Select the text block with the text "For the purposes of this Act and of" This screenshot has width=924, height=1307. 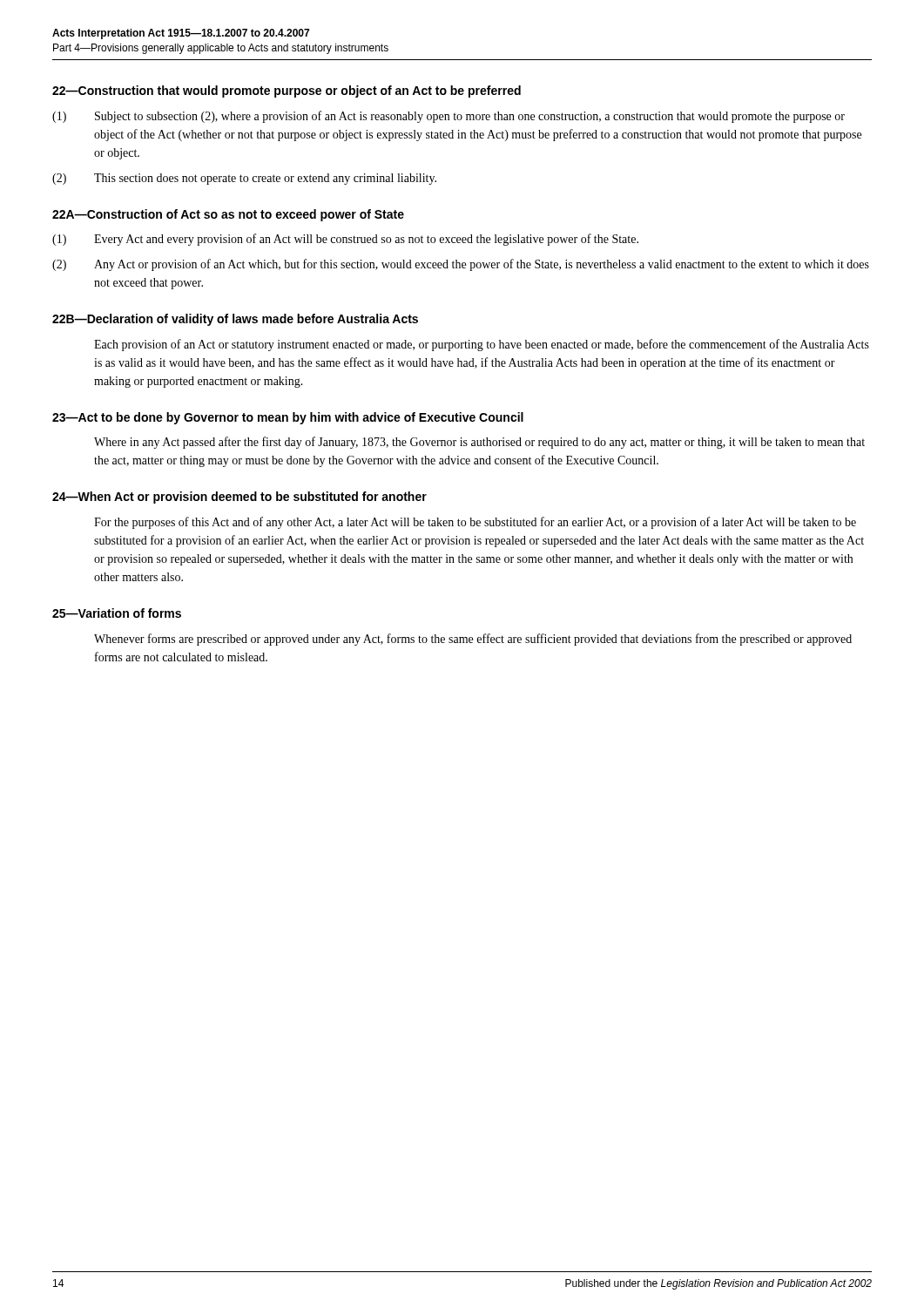click(x=479, y=550)
